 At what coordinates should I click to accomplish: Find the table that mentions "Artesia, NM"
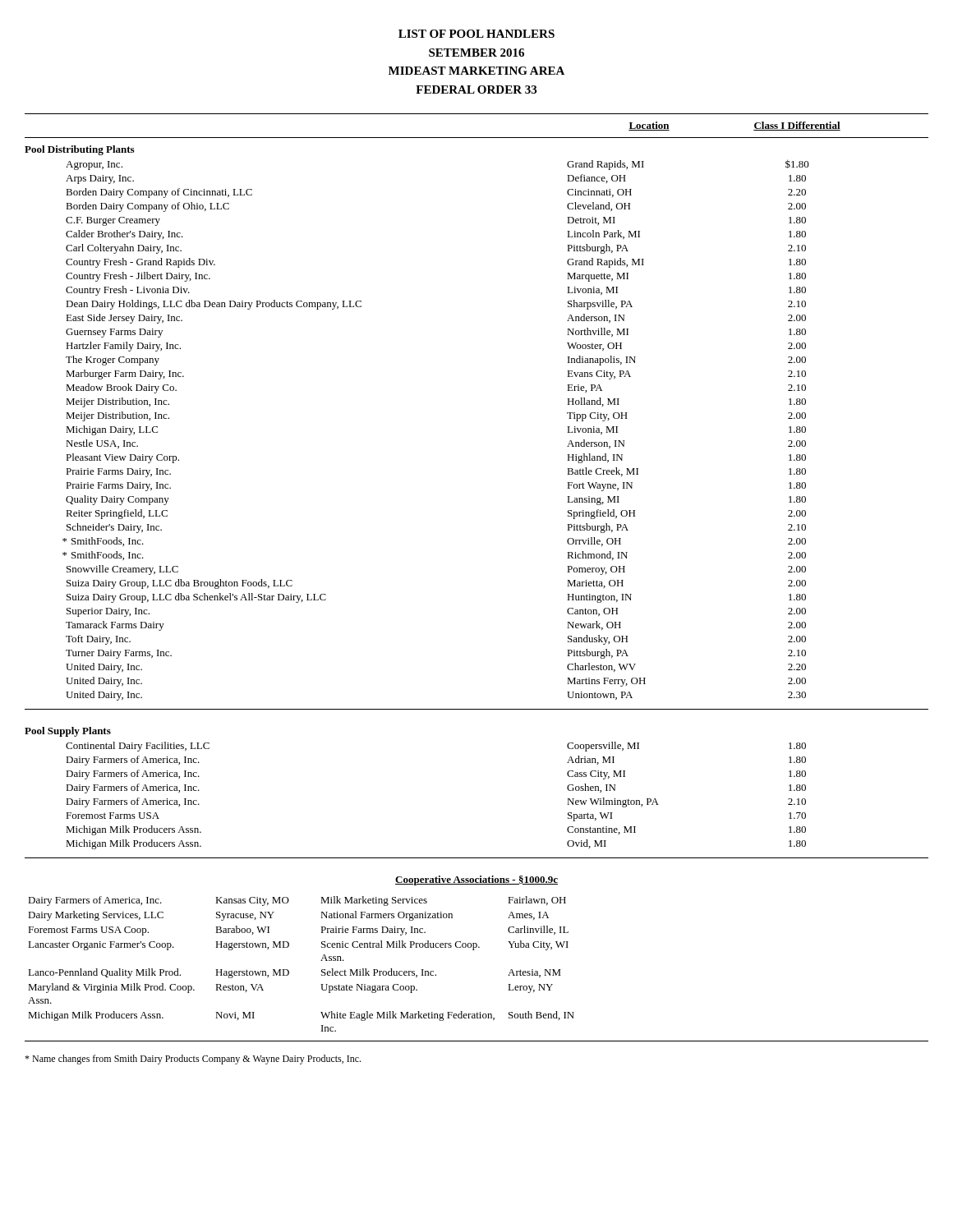pos(476,957)
